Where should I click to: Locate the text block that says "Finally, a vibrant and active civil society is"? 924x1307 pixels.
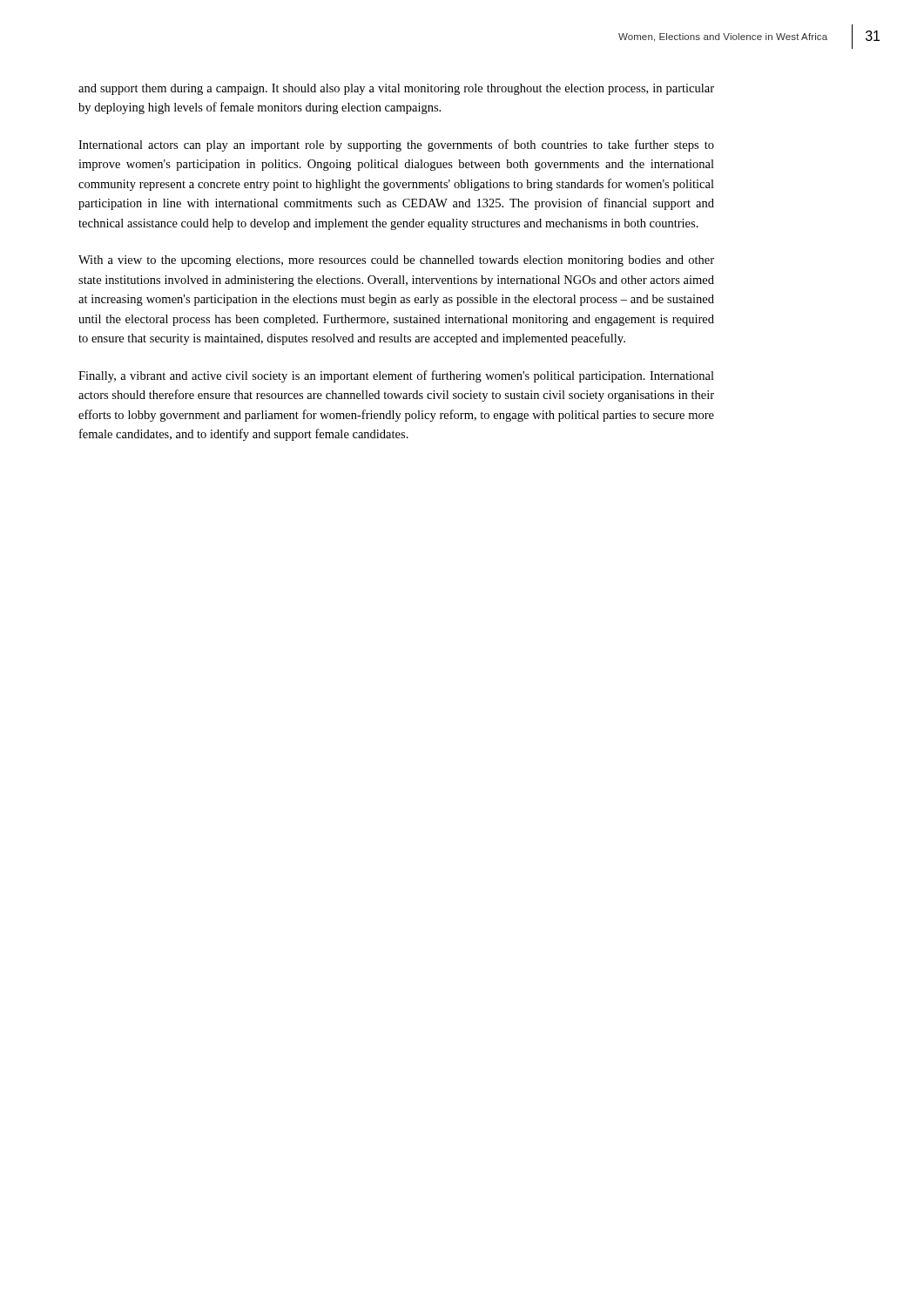(x=396, y=405)
